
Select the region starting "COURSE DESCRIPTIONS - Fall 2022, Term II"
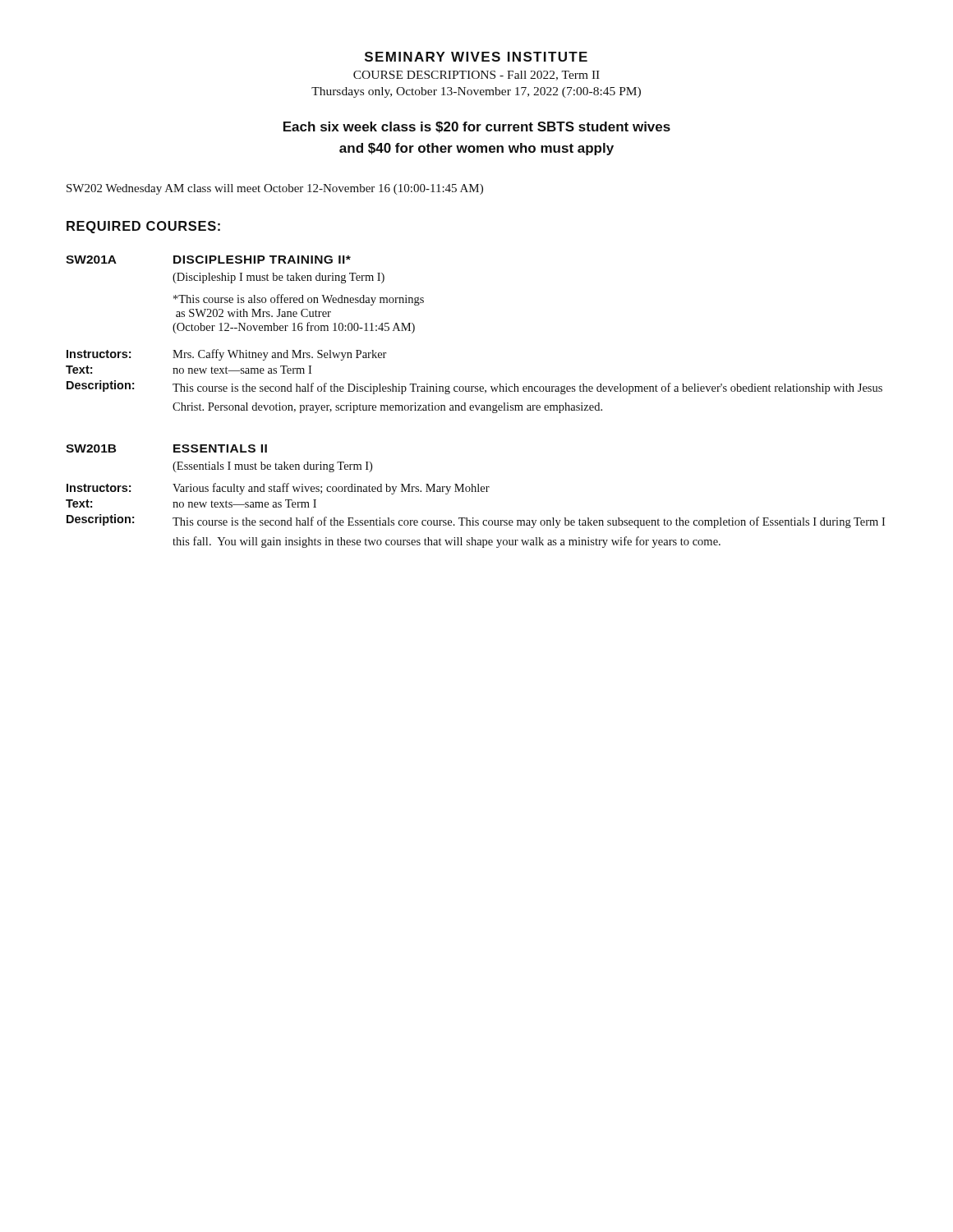click(476, 74)
